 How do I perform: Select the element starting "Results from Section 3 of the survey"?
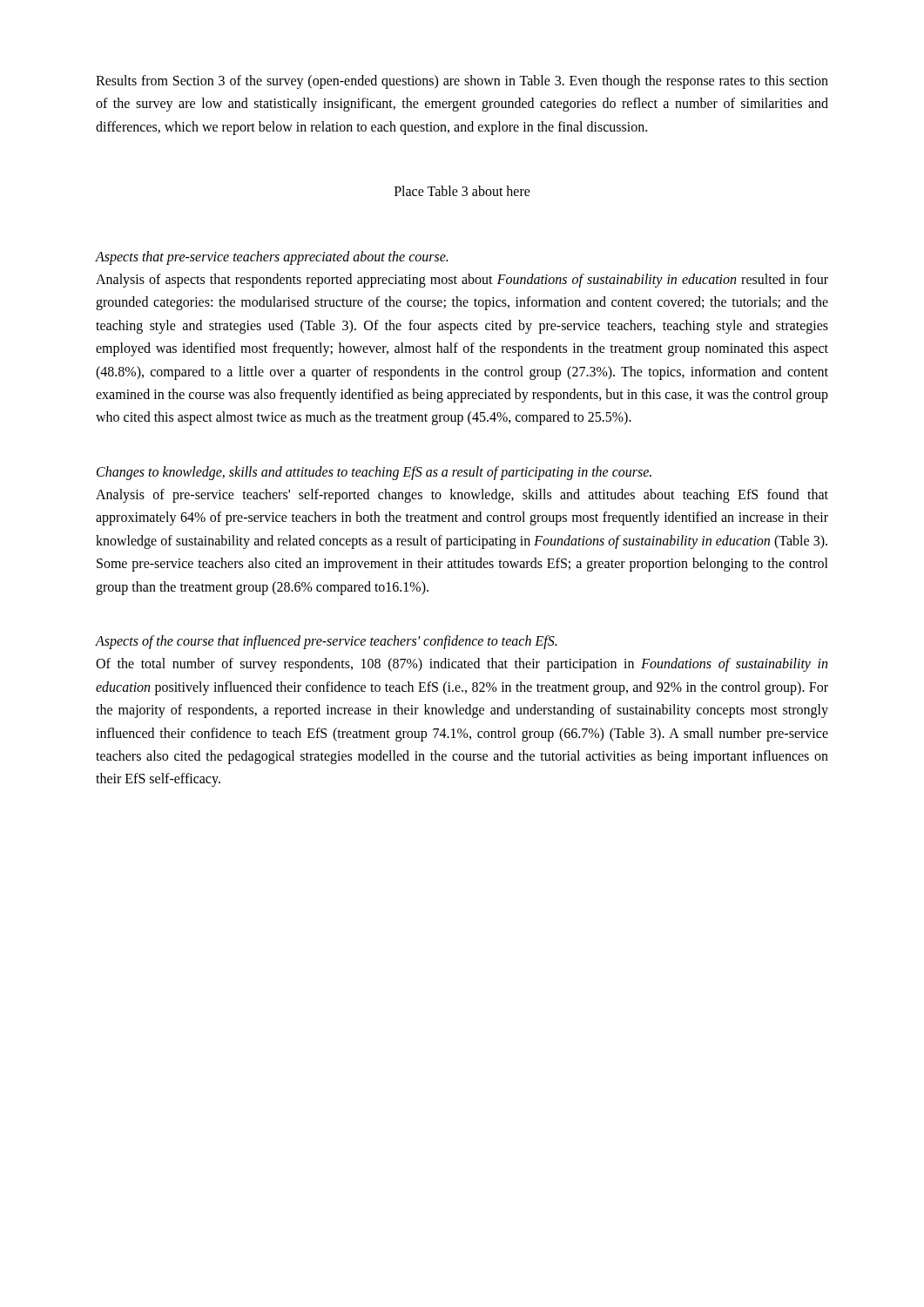pyautogui.click(x=462, y=104)
